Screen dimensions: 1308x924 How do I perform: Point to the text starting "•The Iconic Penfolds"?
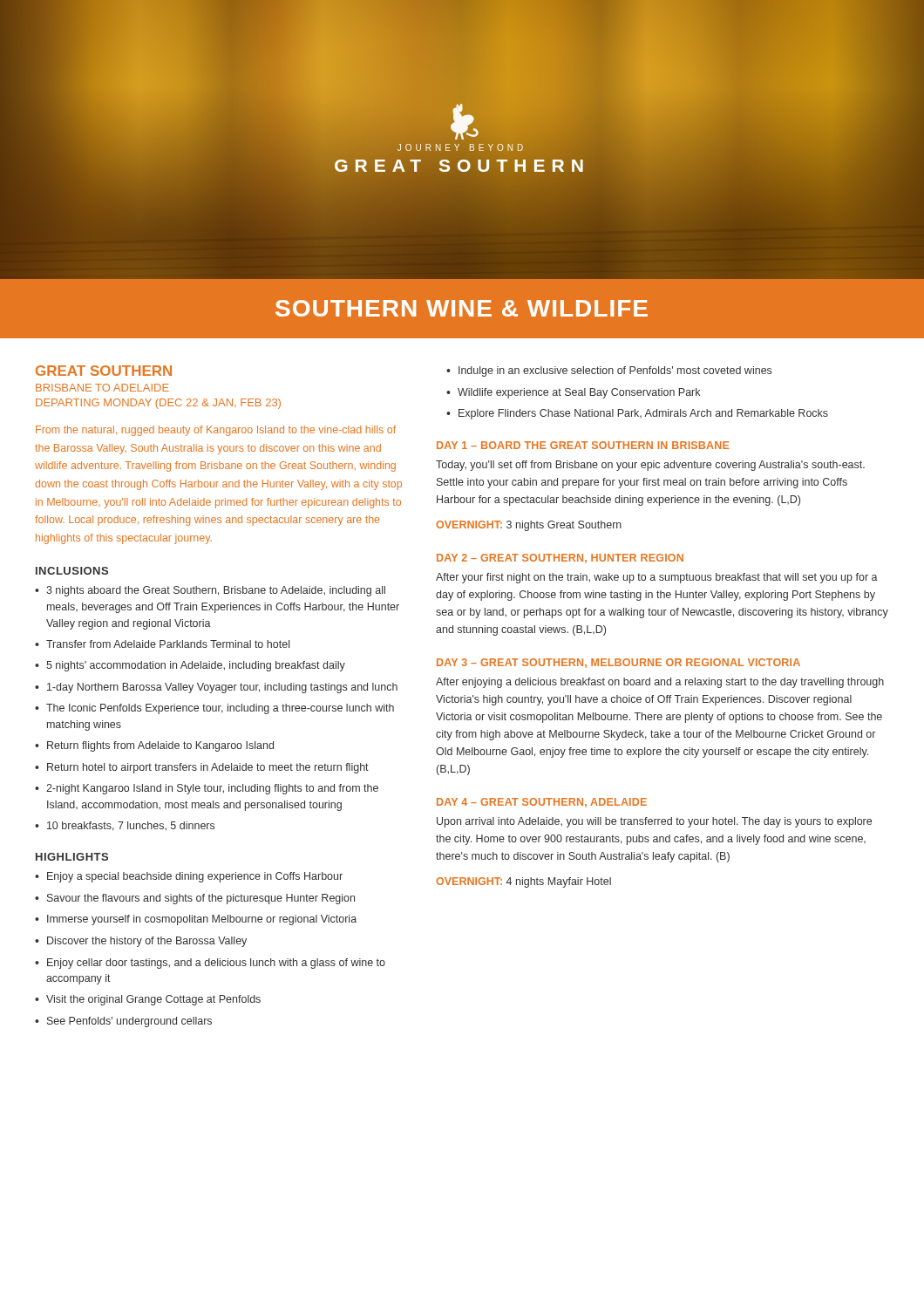[x=222, y=717]
